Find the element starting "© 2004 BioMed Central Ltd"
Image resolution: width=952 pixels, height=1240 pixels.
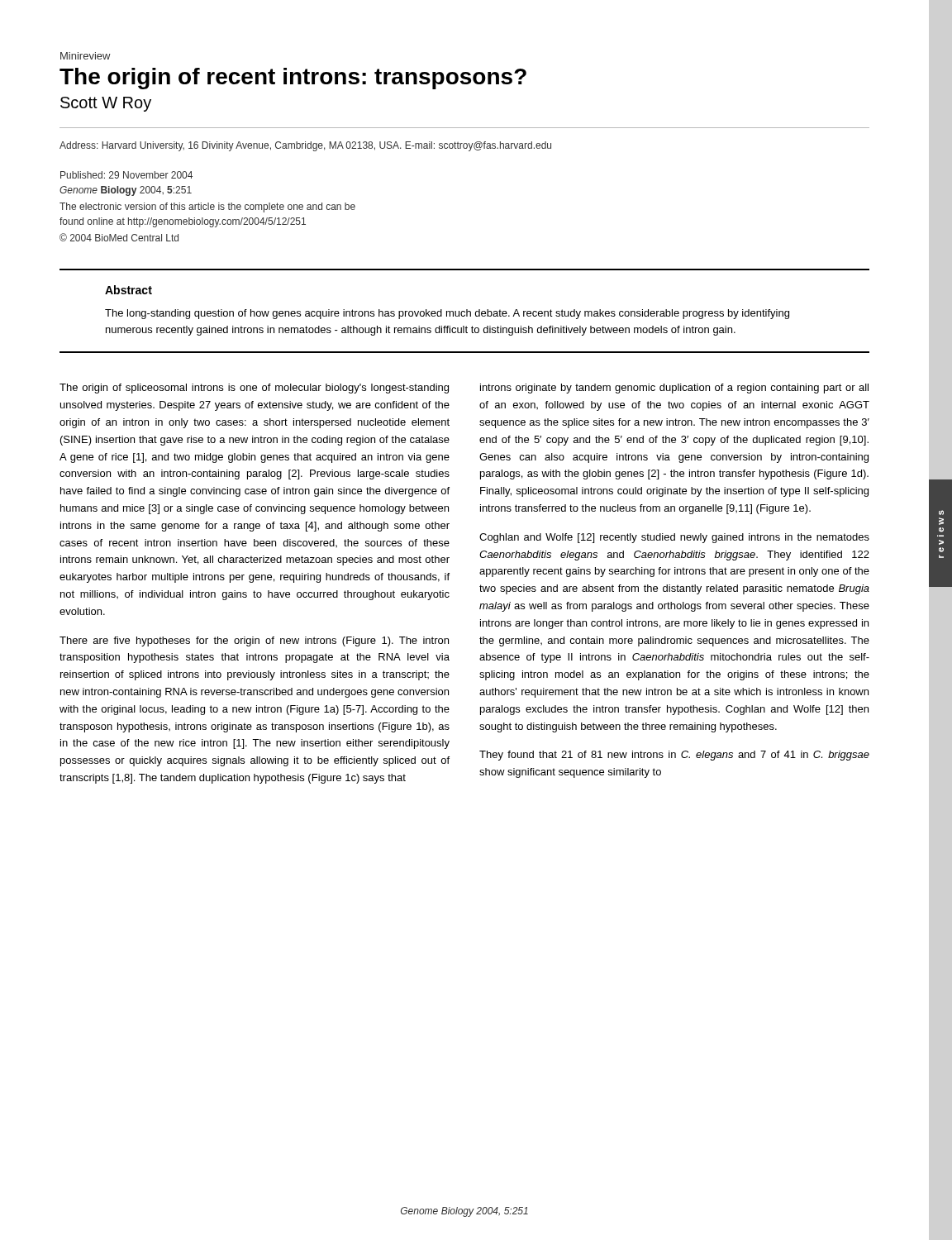click(119, 238)
